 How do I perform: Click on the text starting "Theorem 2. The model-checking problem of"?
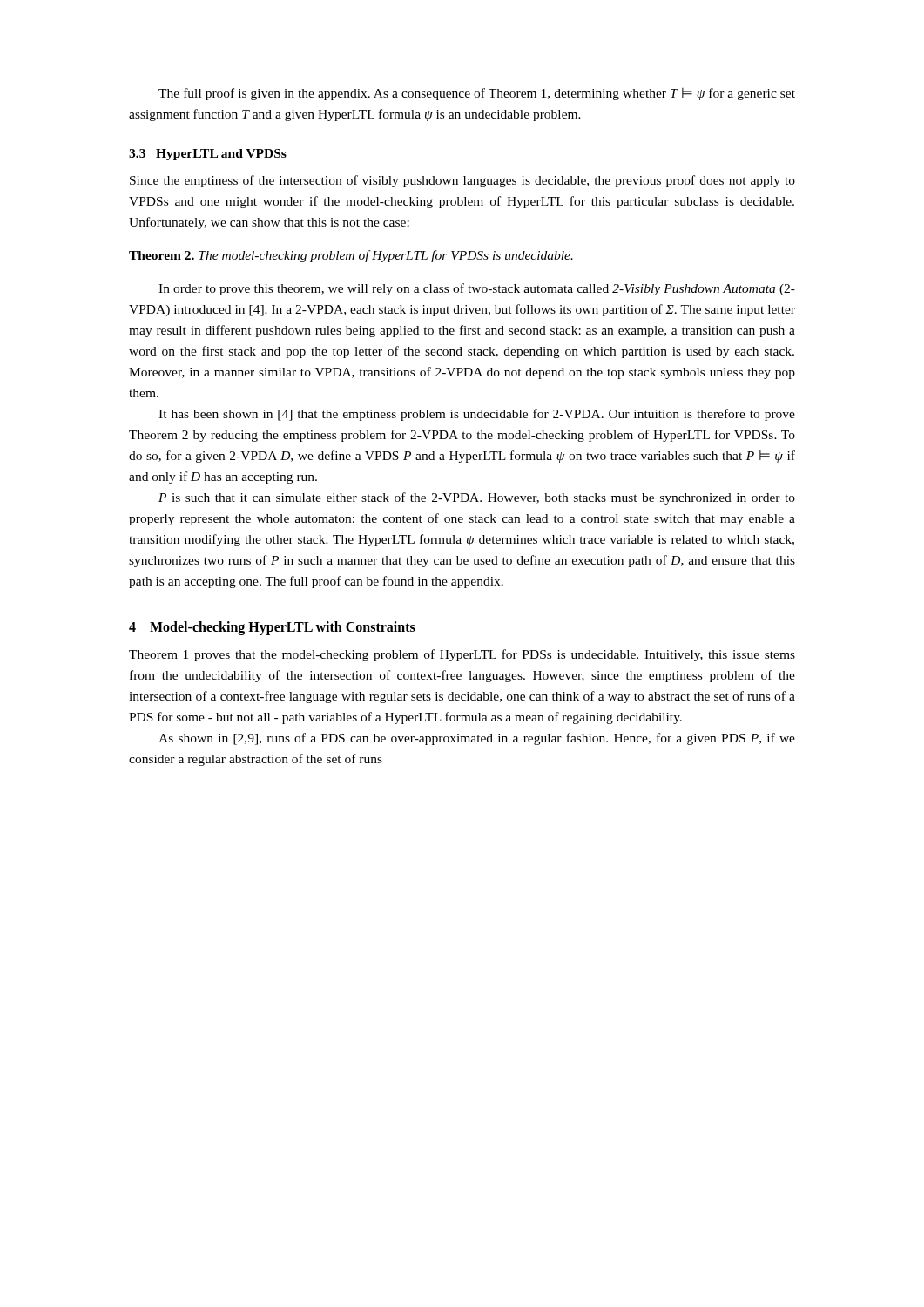[x=462, y=255]
